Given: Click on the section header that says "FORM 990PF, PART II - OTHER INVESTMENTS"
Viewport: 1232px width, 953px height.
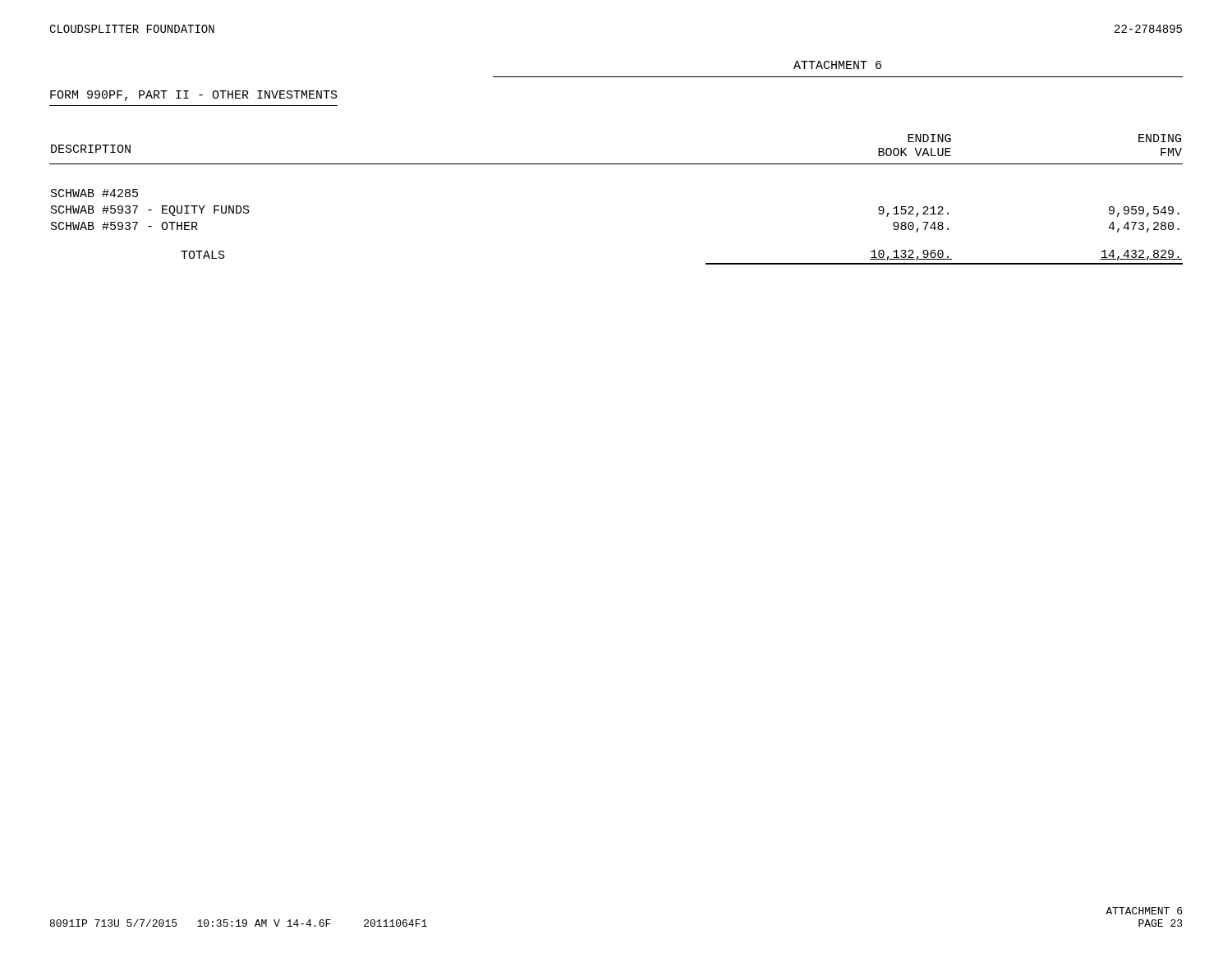Looking at the screenshot, I should [193, 96].
